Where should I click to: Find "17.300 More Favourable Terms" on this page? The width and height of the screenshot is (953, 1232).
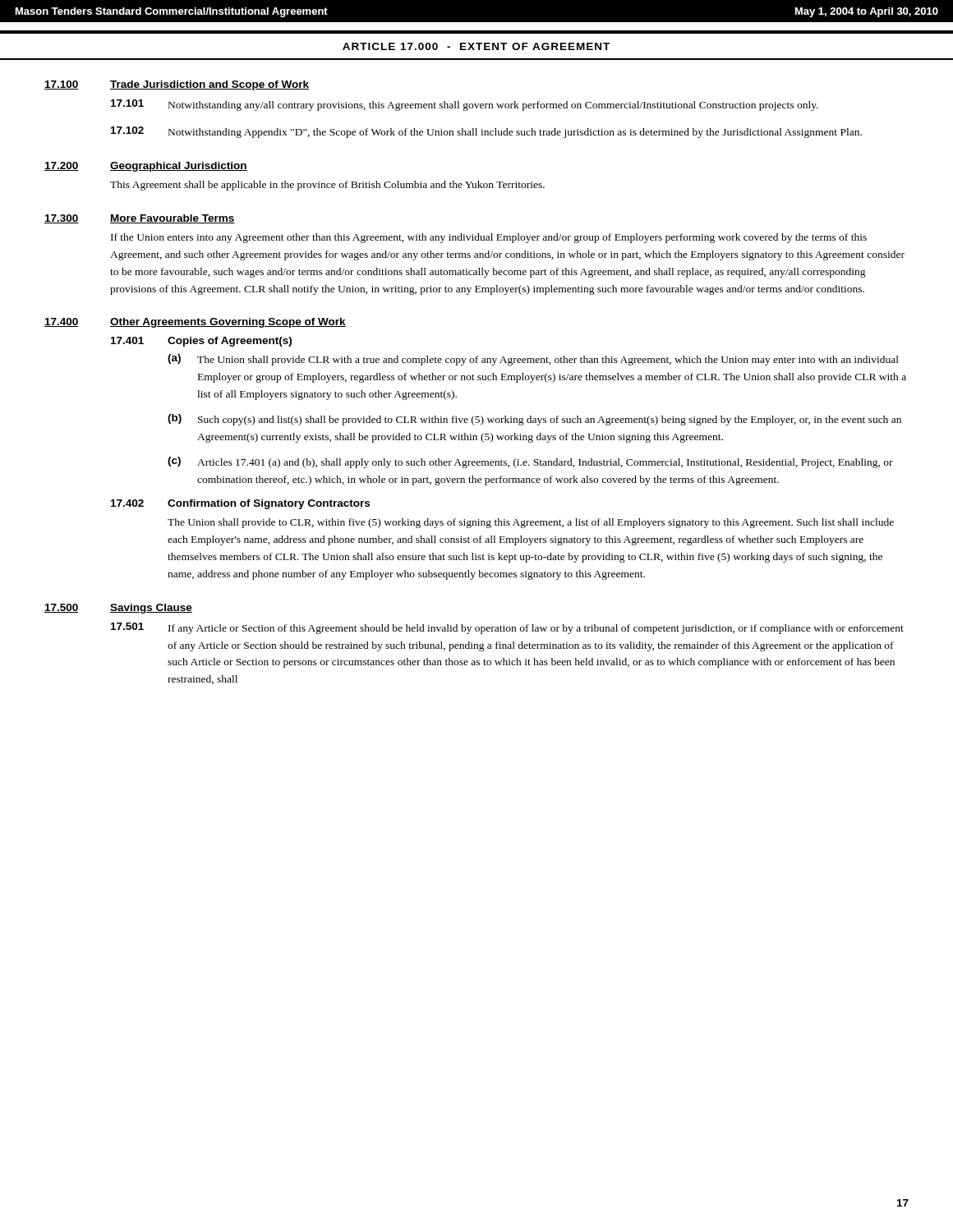[x=139, y=218]
